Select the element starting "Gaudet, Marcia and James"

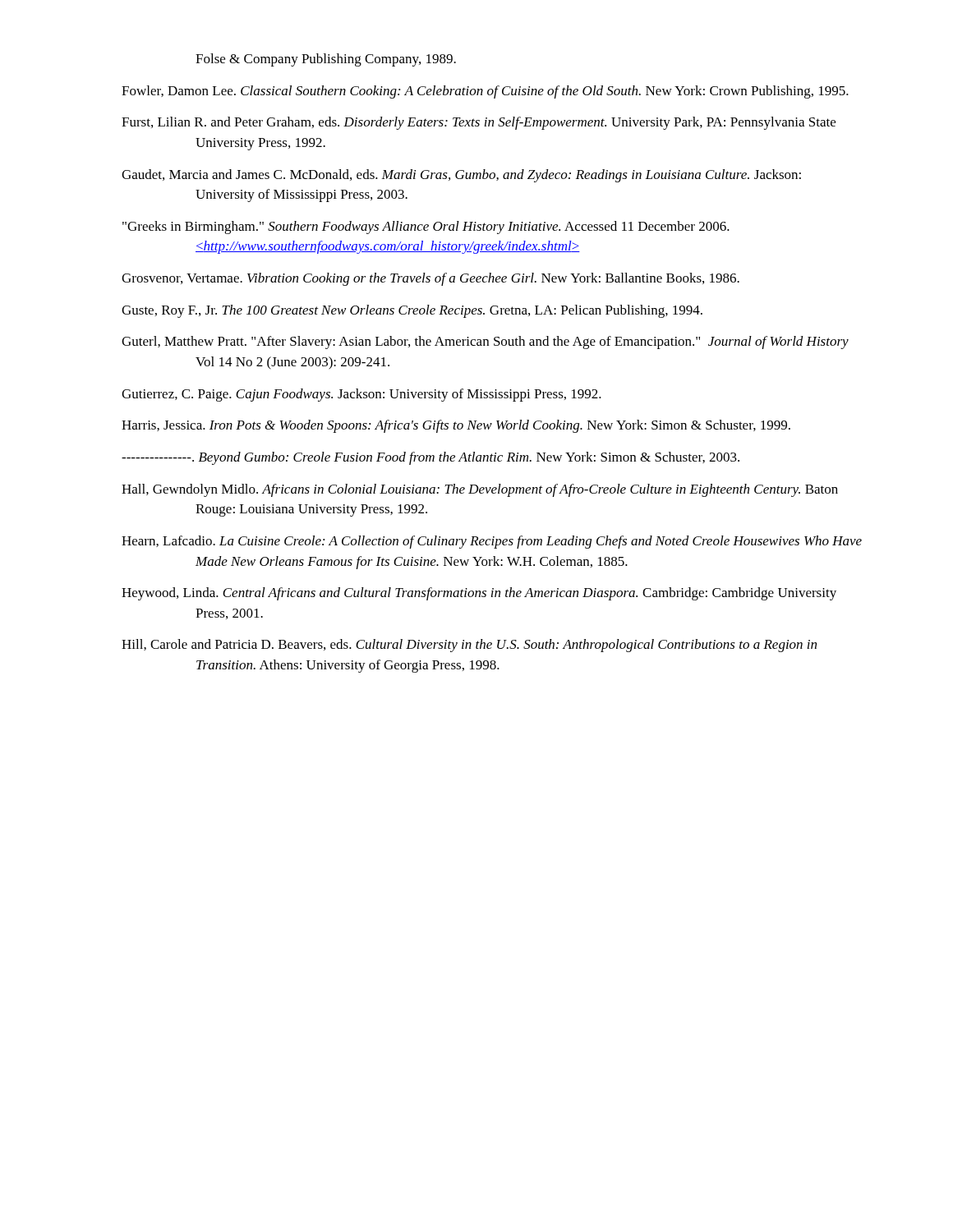point(462,184)
